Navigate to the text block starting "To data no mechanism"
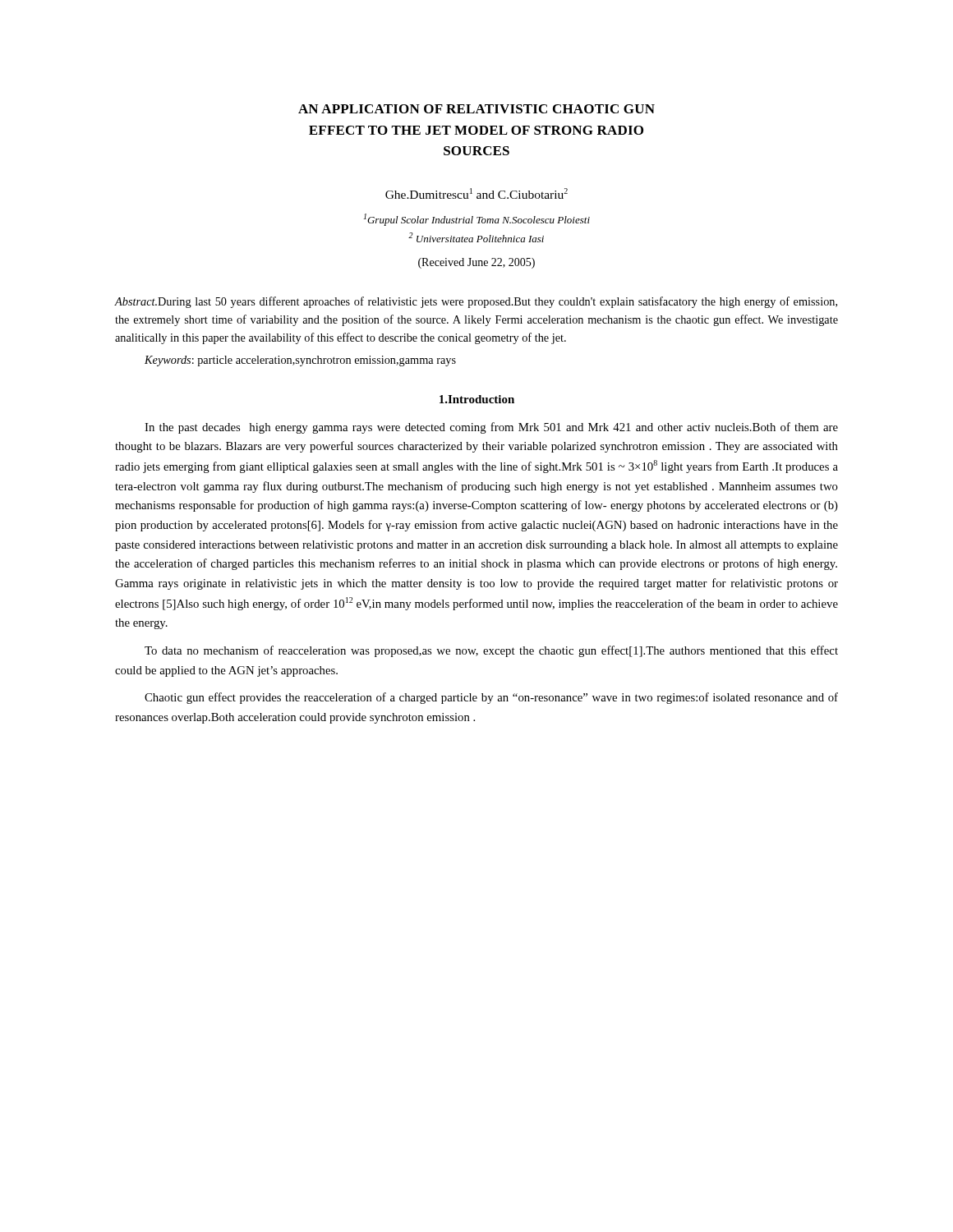The height and width of the screenshot is (1232, 953). (x=476, y=660)
